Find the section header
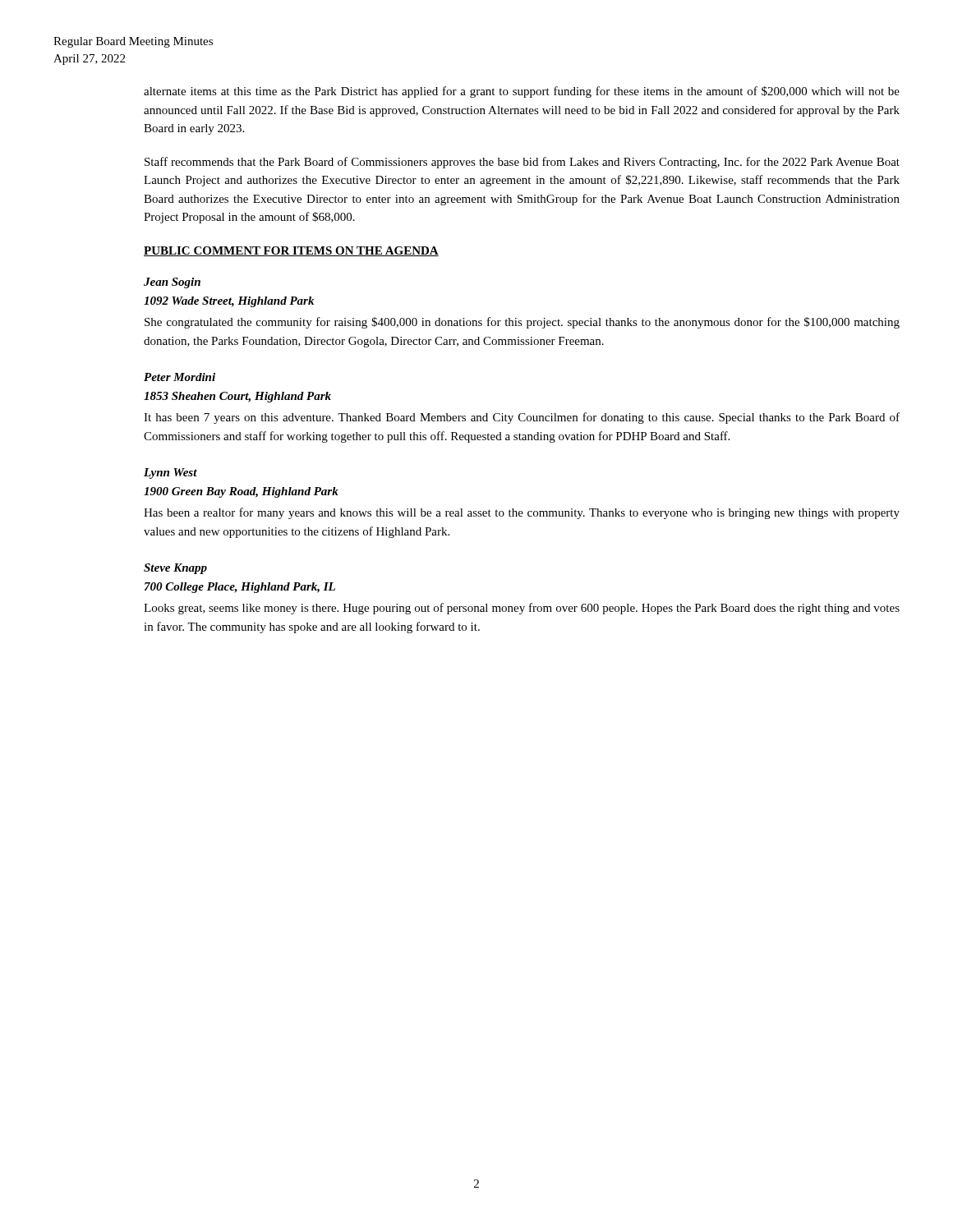The height and width of the screenshot is (1232, 953). pos(291,250)
